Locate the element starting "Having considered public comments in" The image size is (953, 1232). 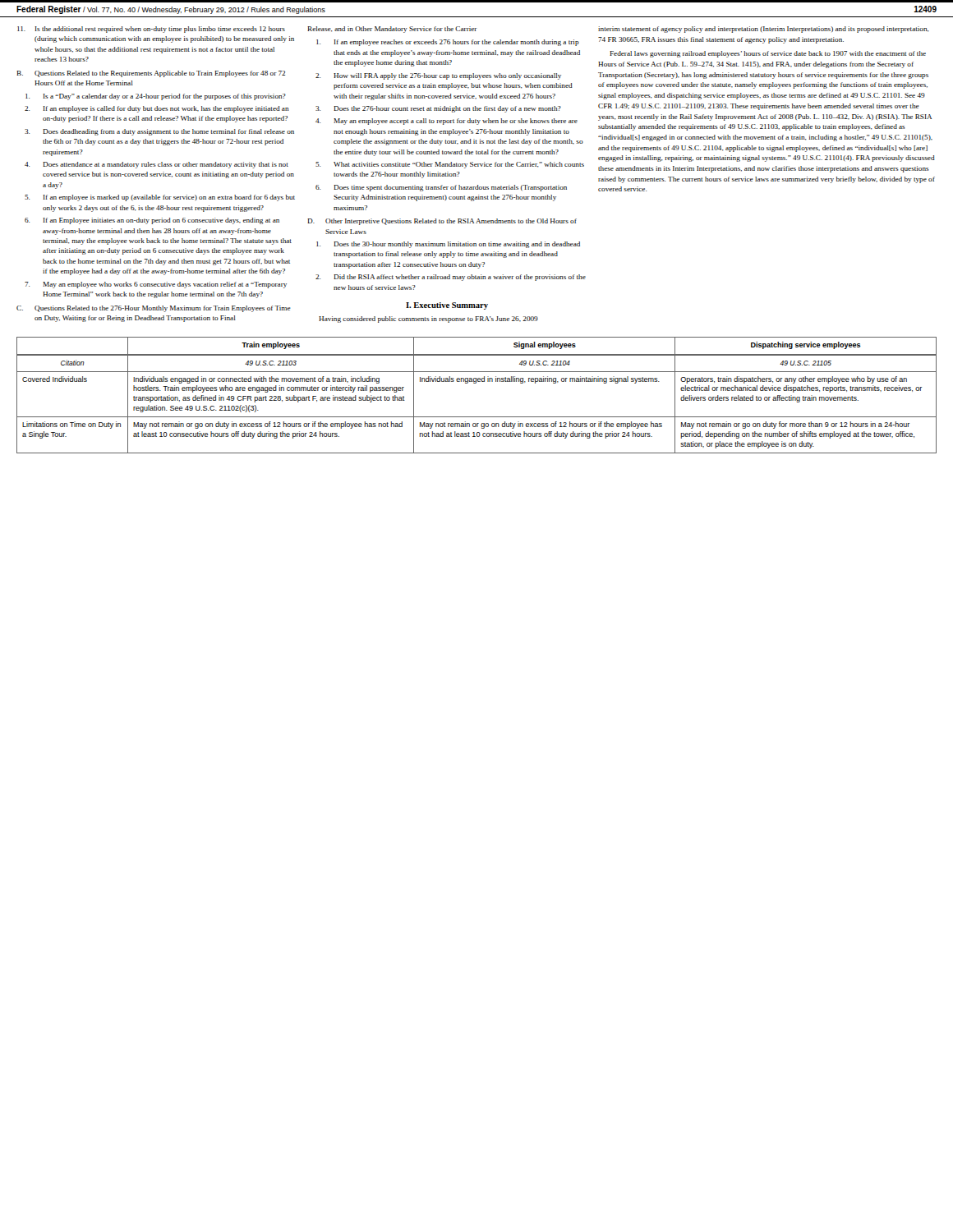(x=428, y=319)
